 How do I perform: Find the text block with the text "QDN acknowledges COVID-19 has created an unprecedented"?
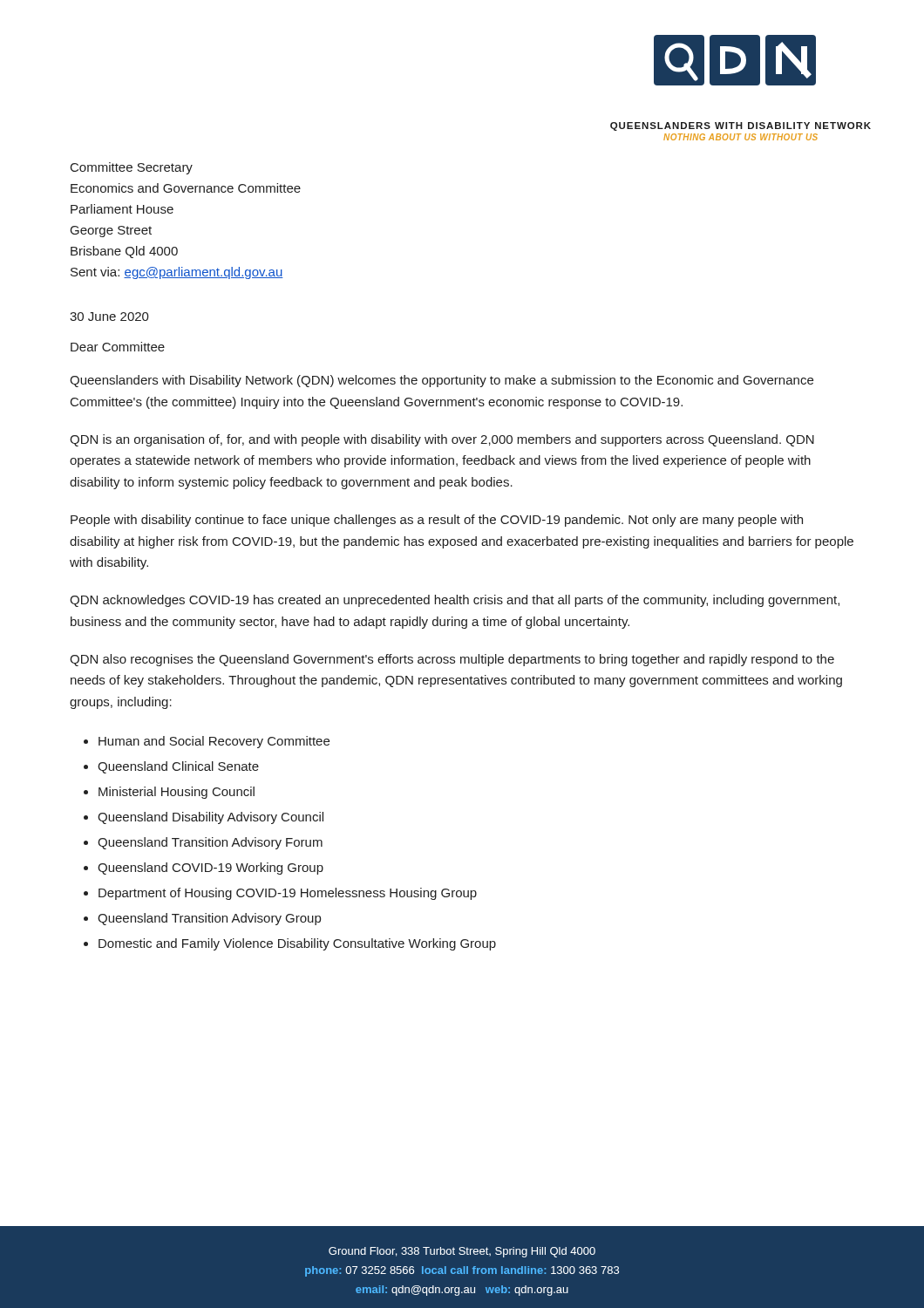point(455,610)
